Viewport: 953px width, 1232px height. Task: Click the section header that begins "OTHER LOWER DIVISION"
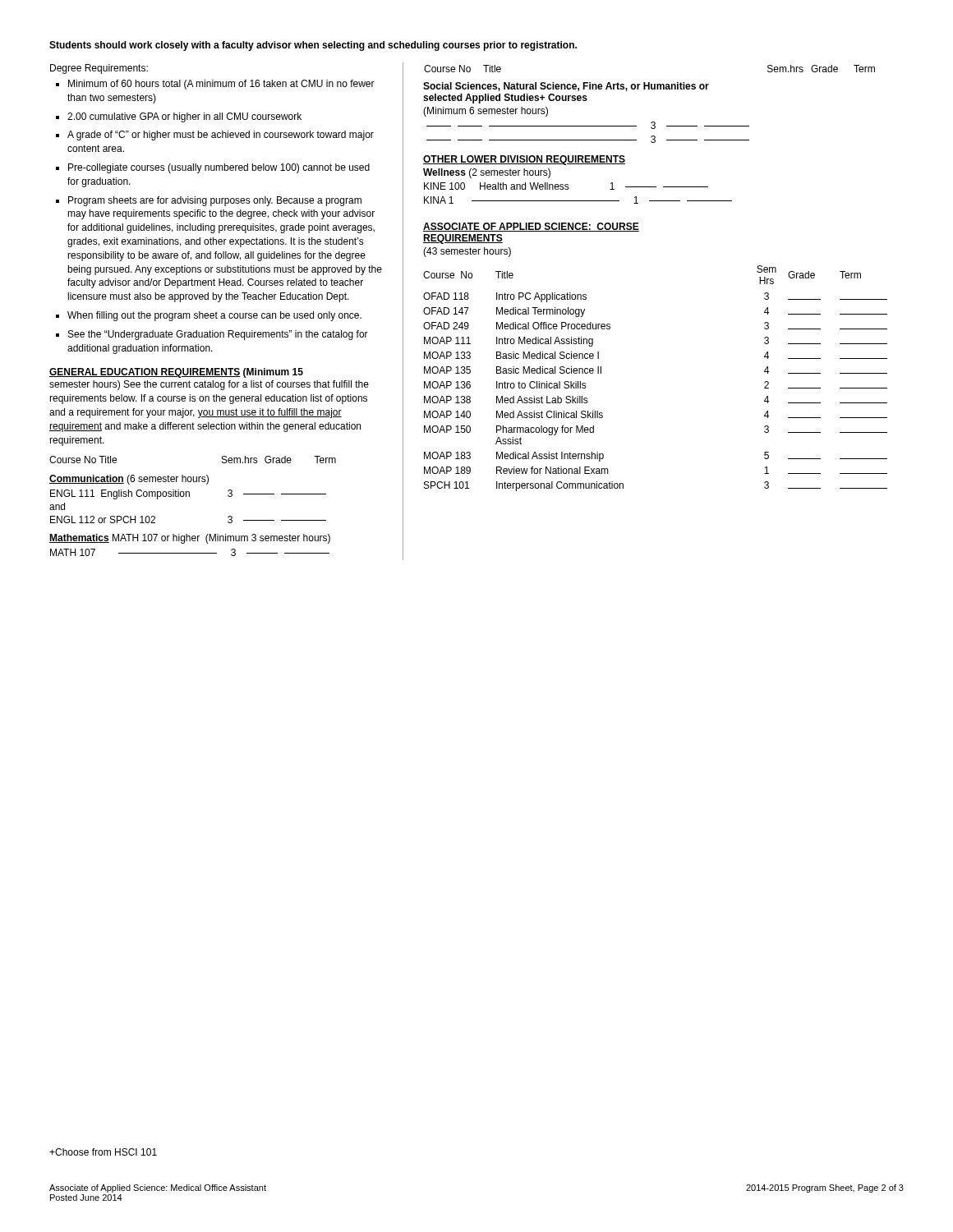point(524,159)
